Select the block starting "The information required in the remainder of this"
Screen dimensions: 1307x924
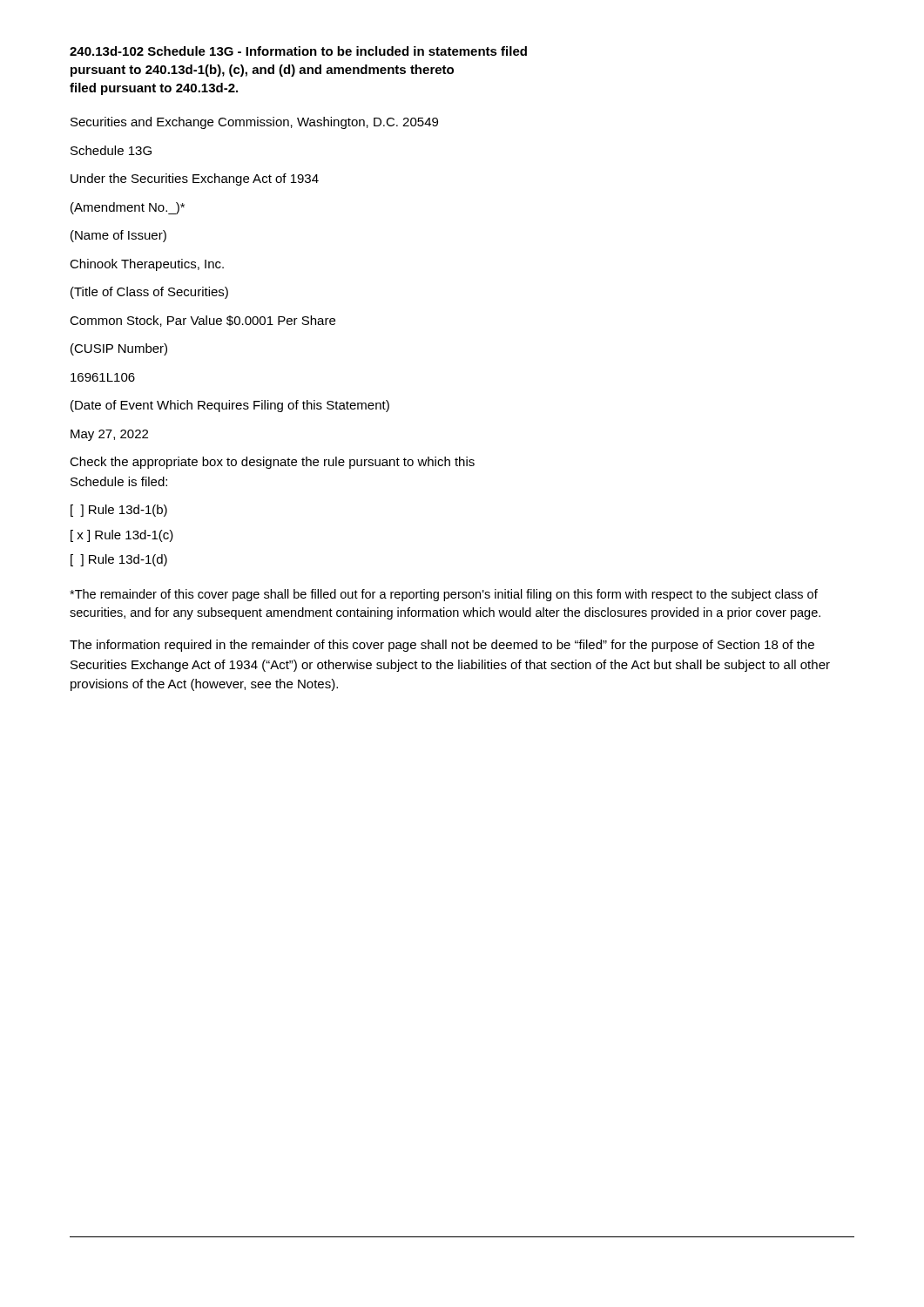pyautogui.click(x=450, y=664)
